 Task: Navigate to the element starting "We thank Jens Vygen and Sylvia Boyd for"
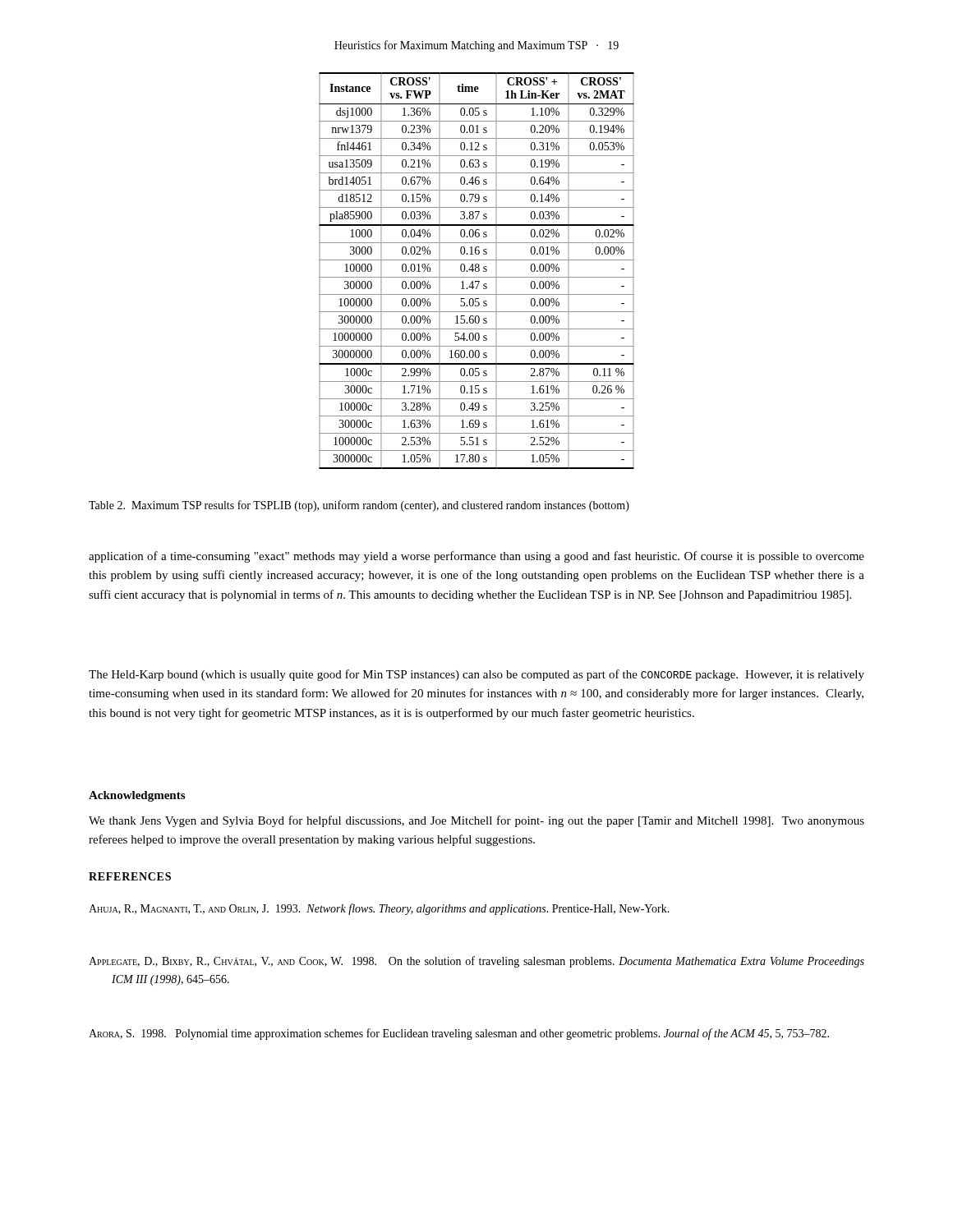point(476,830)
